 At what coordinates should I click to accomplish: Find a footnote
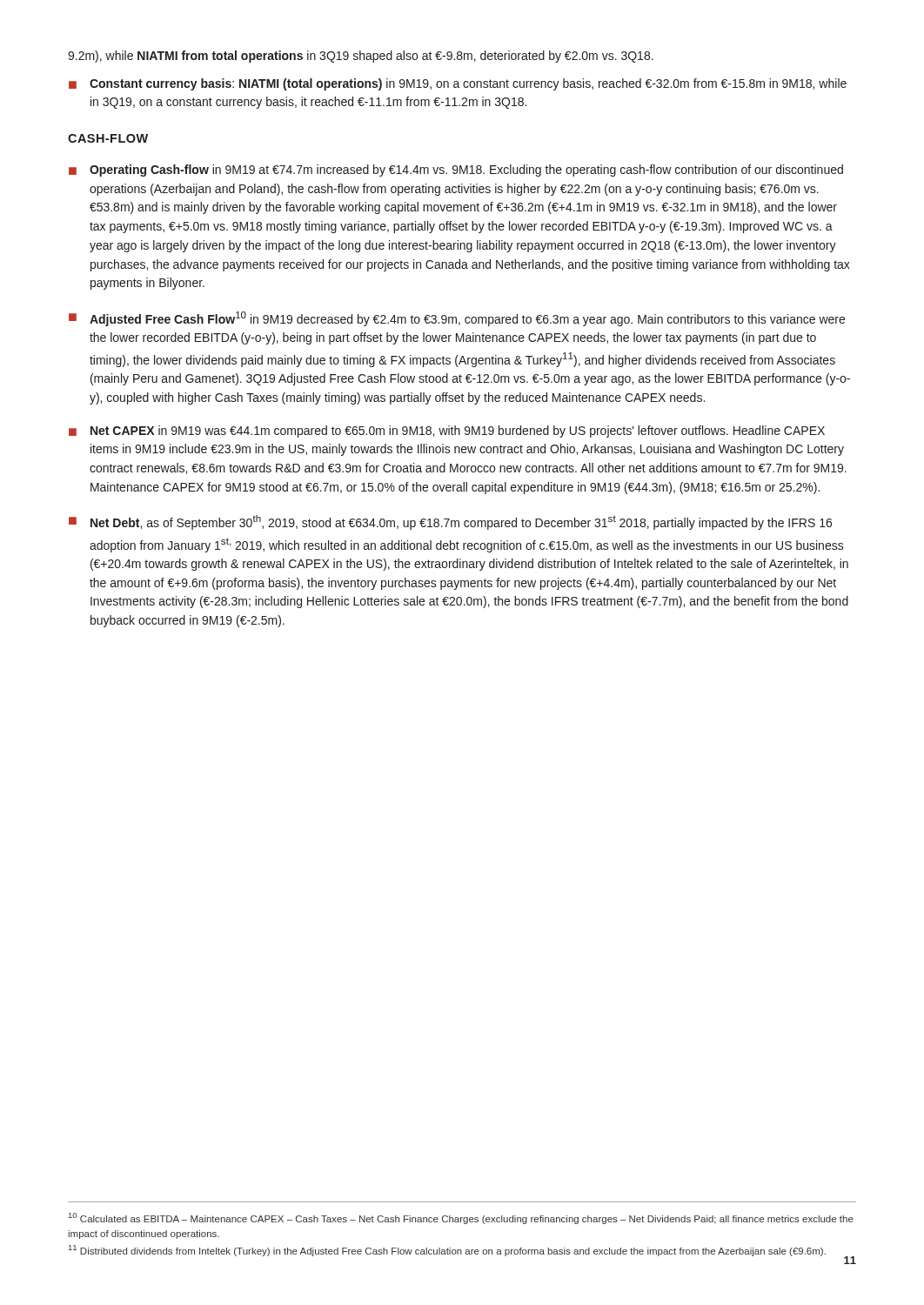pyautogui.click(x=461, y=1233)
